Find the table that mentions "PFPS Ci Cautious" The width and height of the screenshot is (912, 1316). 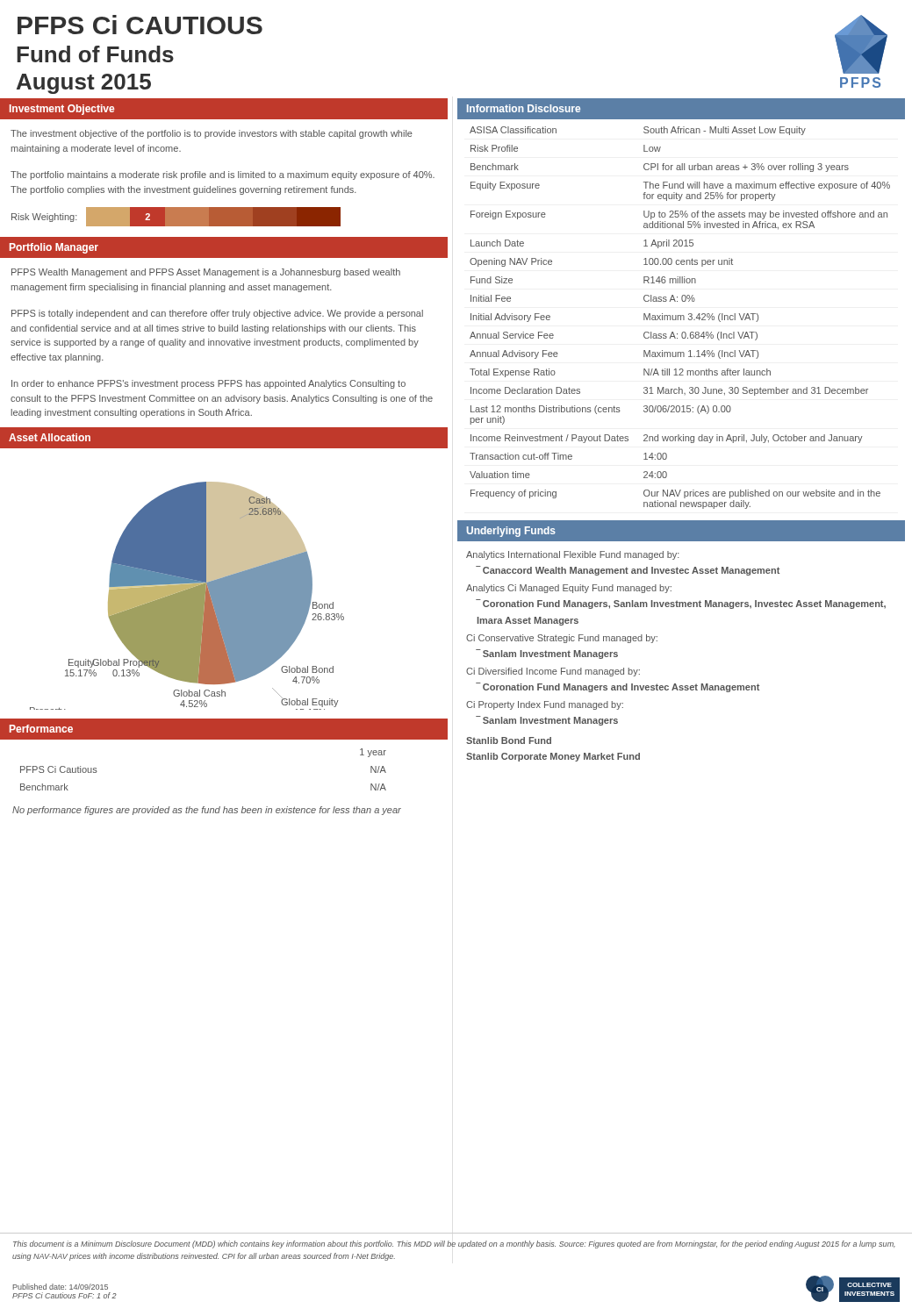click(224, 769)
